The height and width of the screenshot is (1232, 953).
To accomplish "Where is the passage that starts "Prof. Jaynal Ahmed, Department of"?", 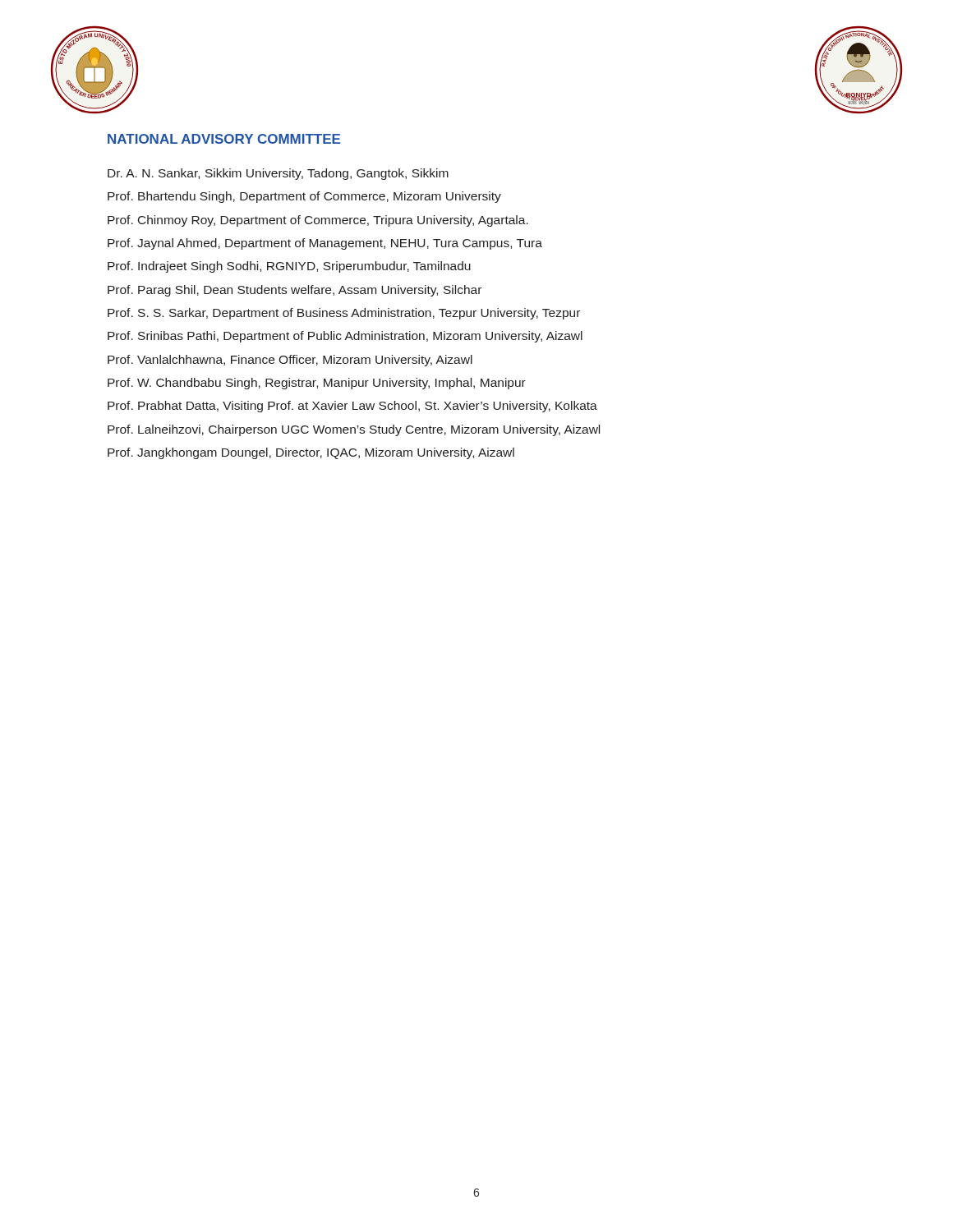I will (324, 243).
